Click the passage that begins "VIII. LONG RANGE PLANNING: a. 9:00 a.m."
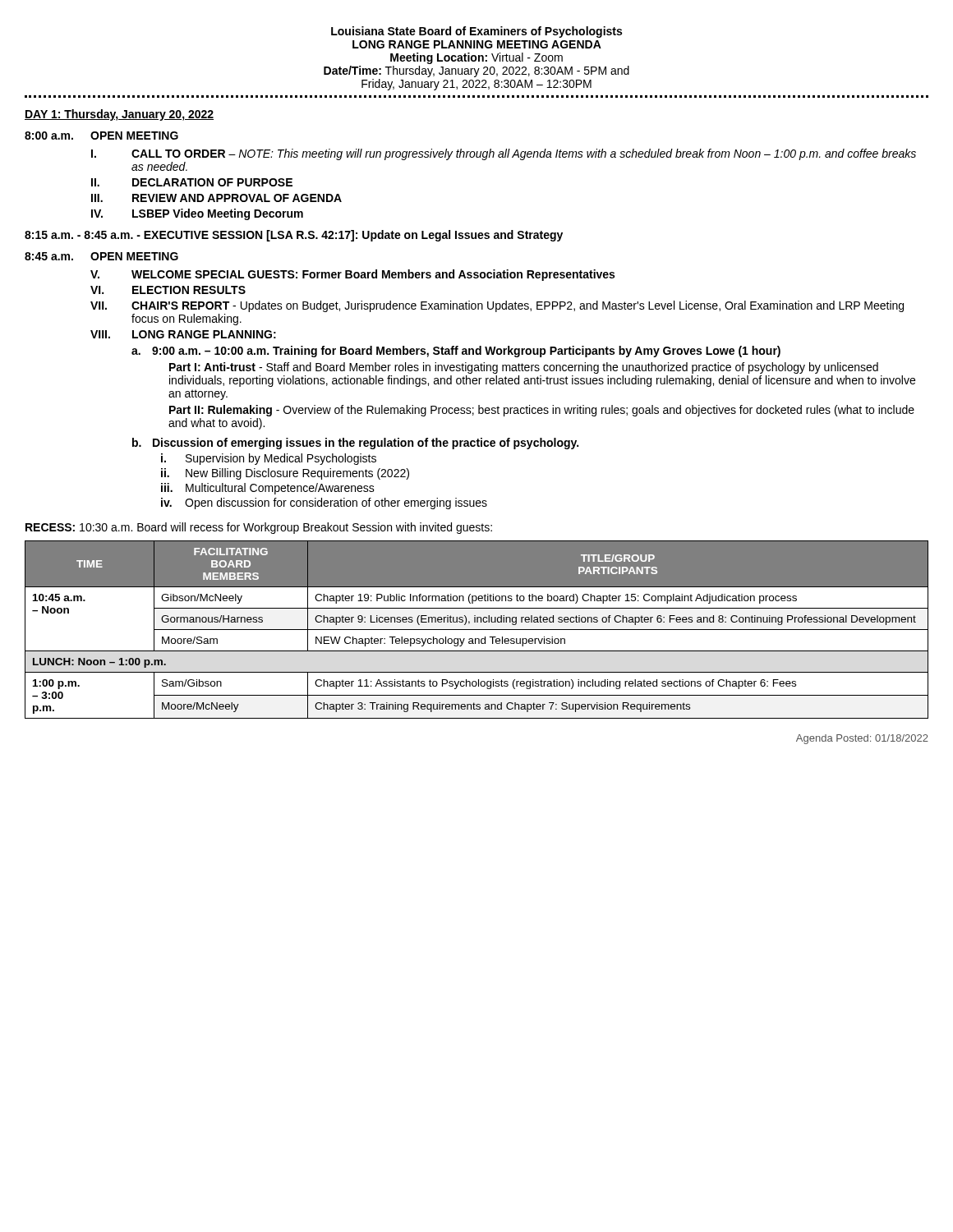This screenshot has width=953, height=1232. [509, 419]
